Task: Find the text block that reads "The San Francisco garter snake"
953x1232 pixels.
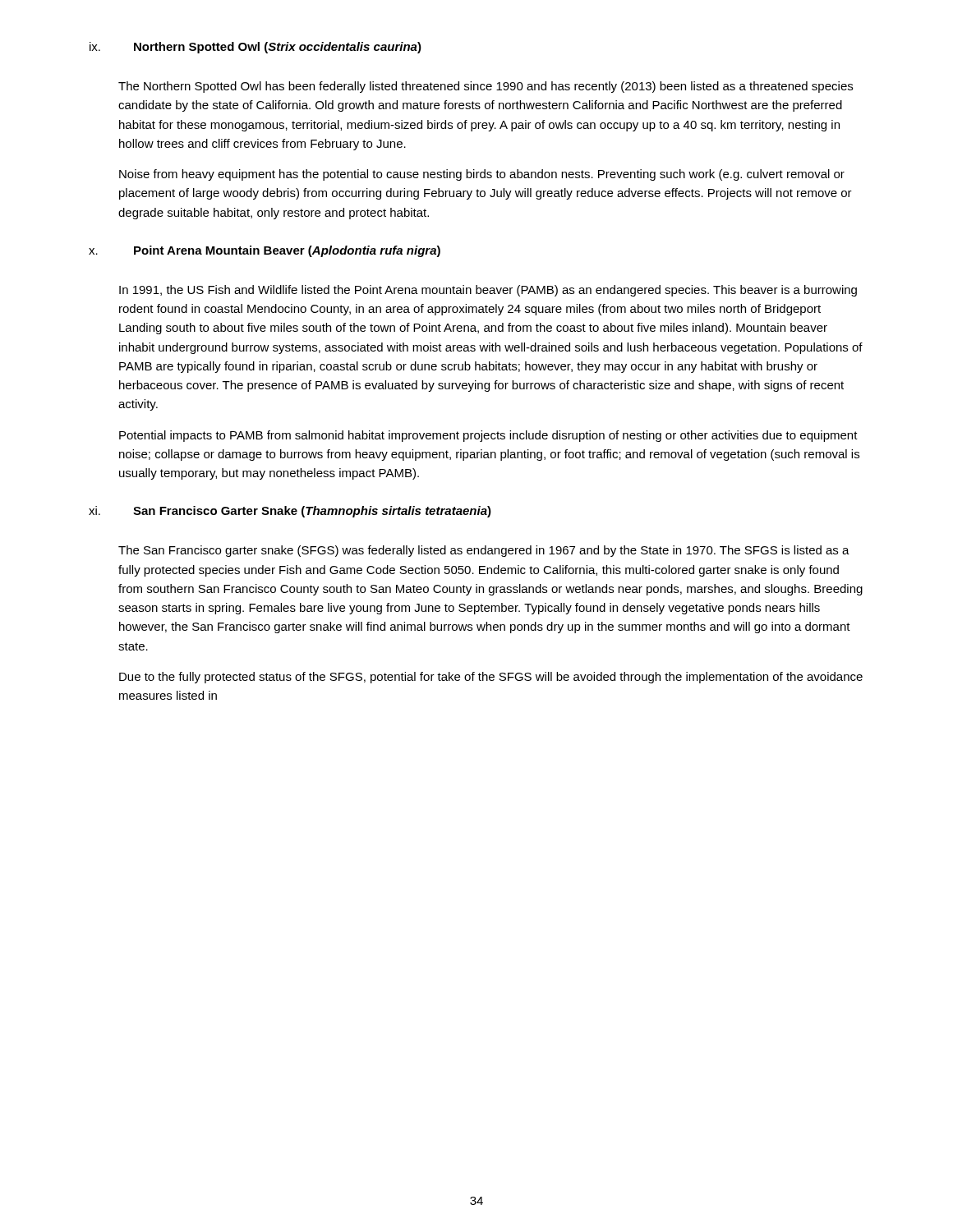Action: [491, 598]
